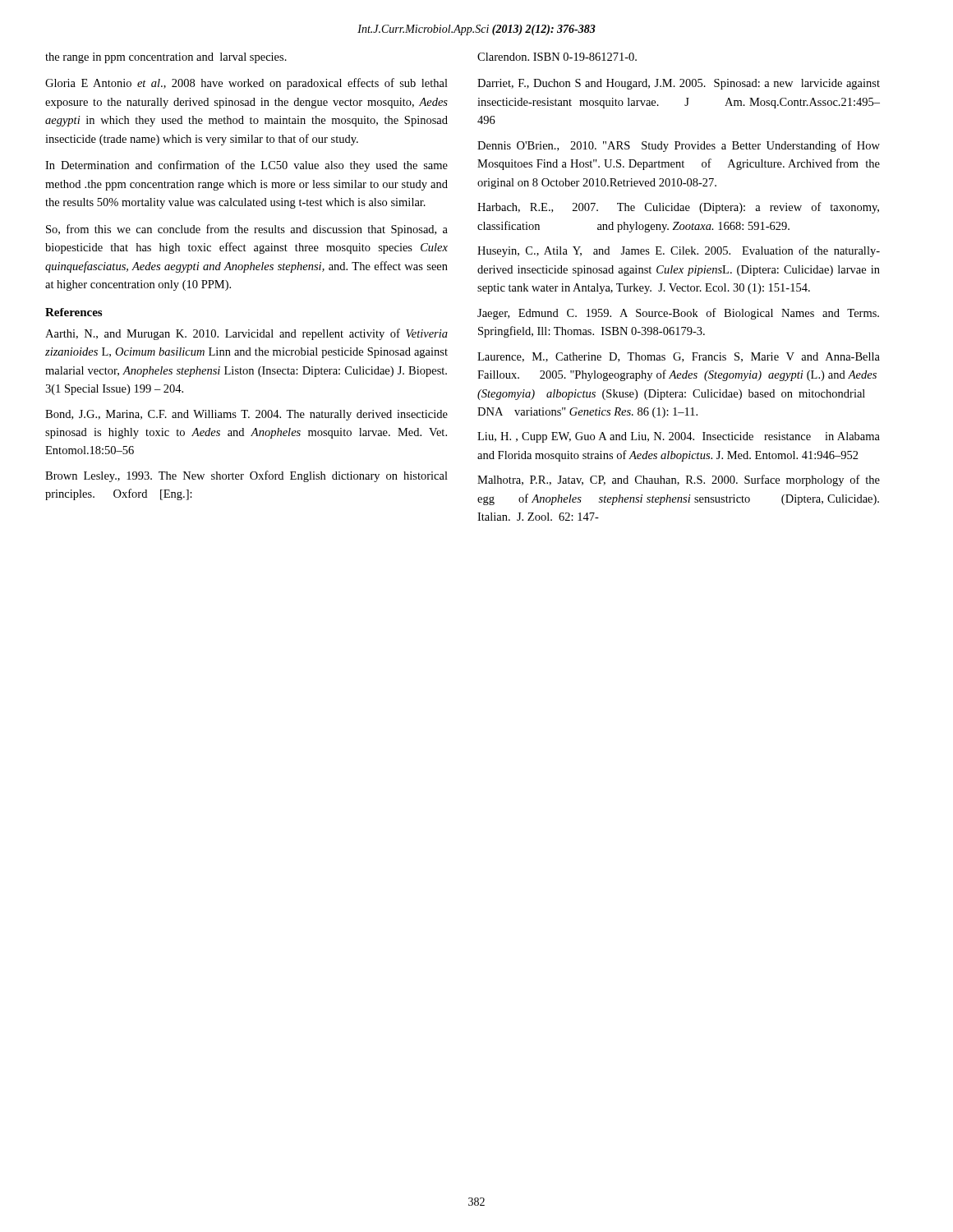The image size is (953, 1232).
Task: Click on the text block starting "Malhotra, P.R., Jatav, CP, and Chauhan, R.S. 2000."
Action: (679, 498)
